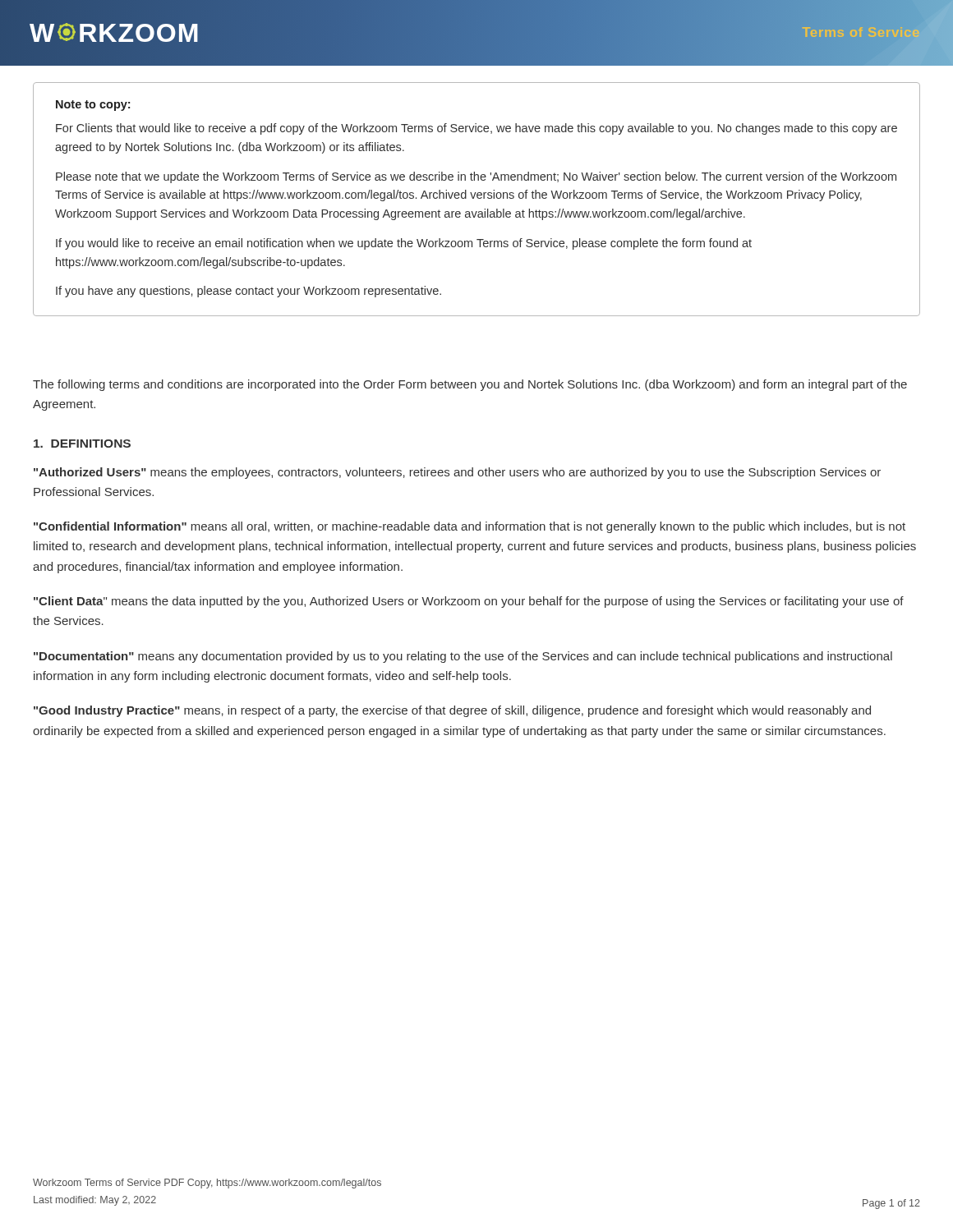Locate the text block that reads ""Good Industry Practice" means, in"

tap(460, 720)
